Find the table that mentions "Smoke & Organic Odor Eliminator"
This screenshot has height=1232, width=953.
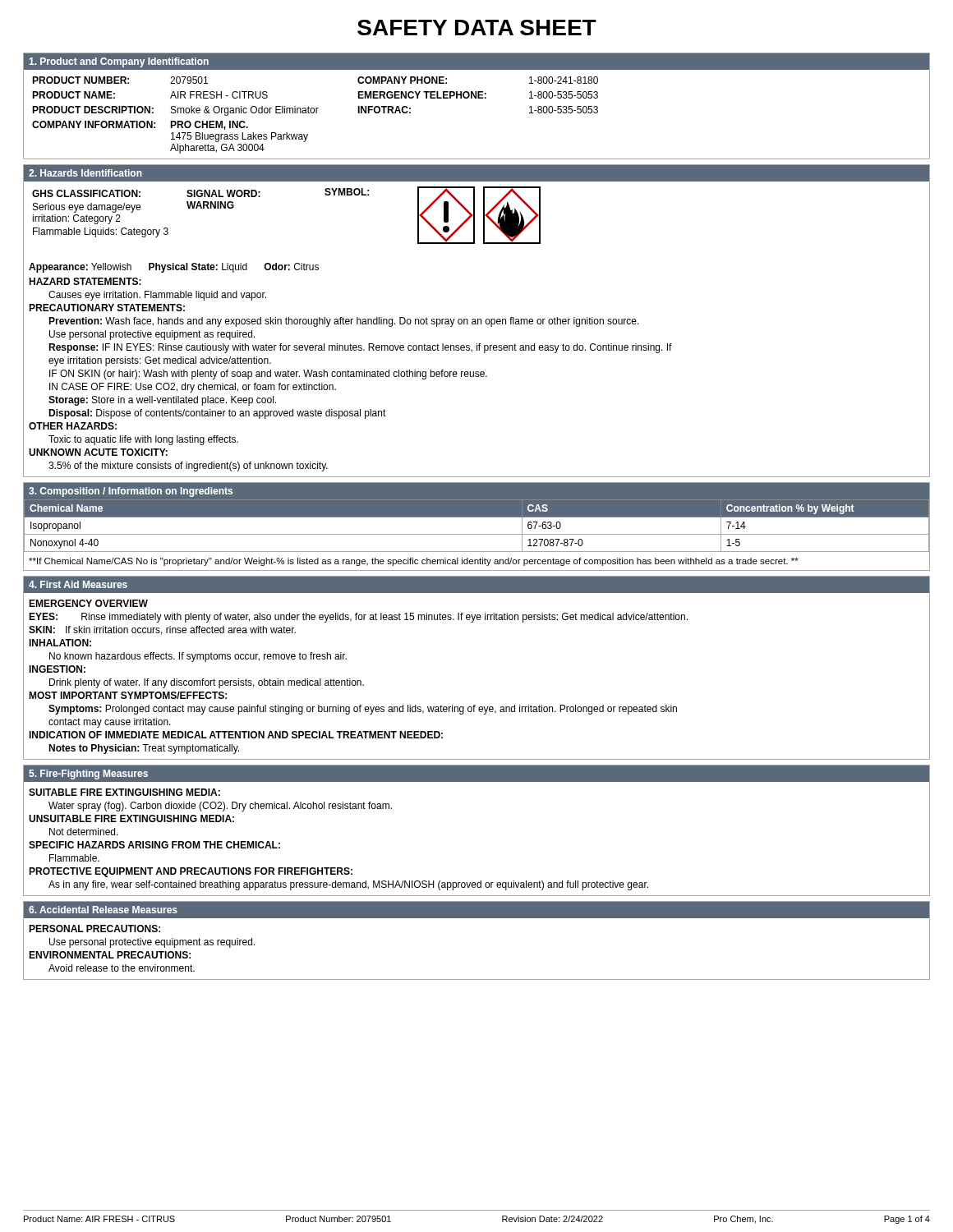[476, 106]
